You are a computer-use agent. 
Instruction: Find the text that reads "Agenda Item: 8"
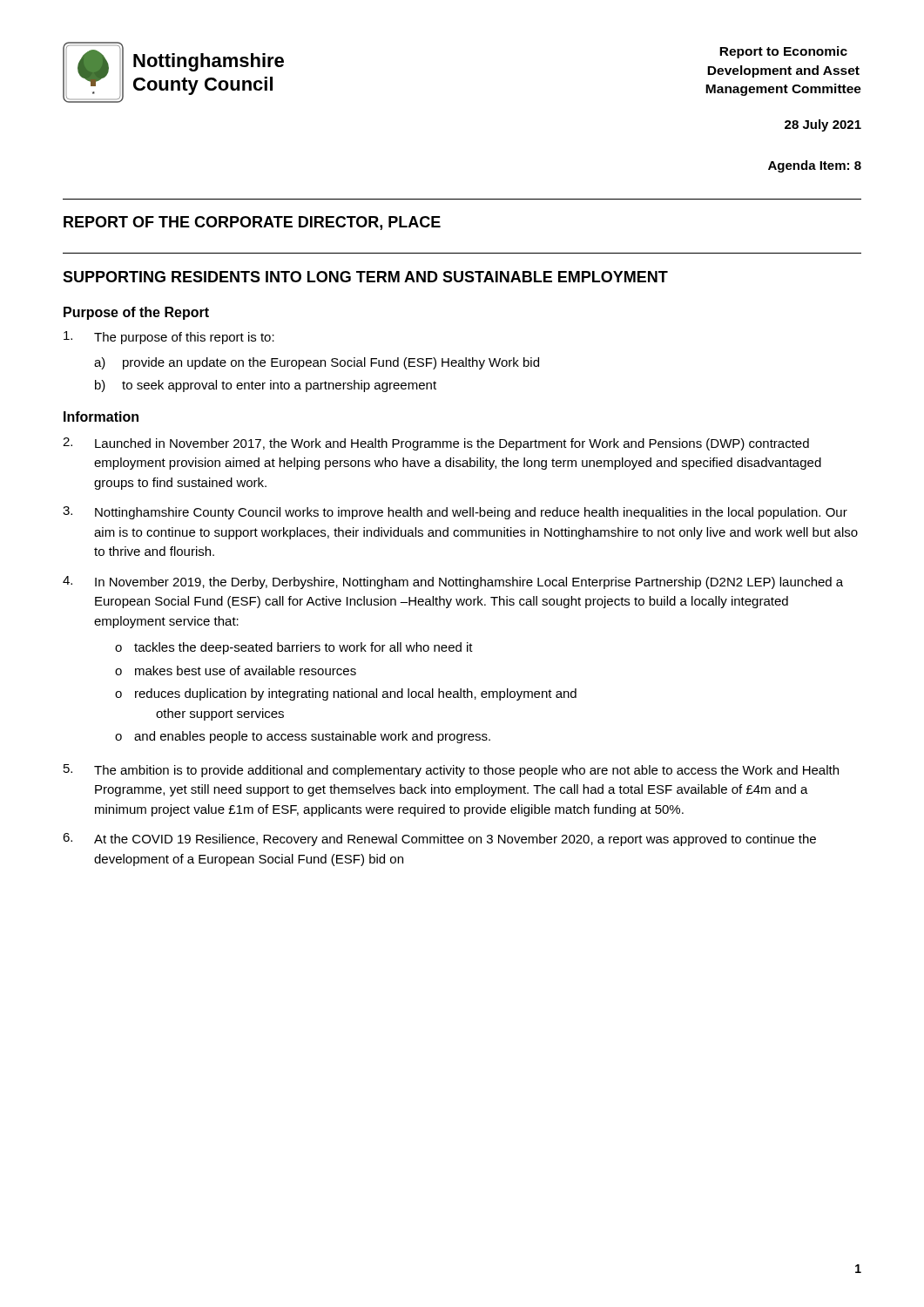click(814, 165)
